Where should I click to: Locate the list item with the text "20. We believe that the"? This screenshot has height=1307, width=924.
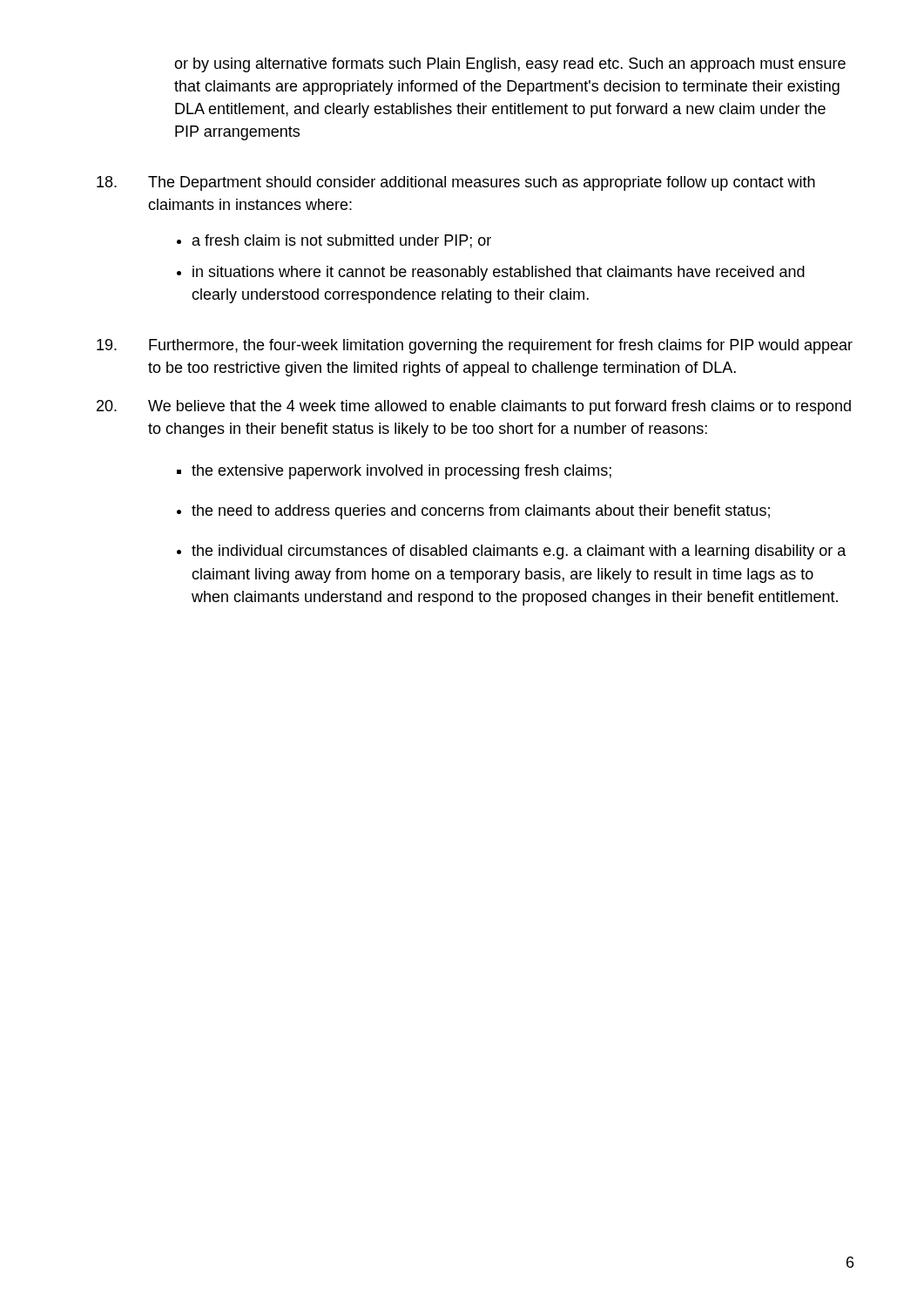pos(475,507)
